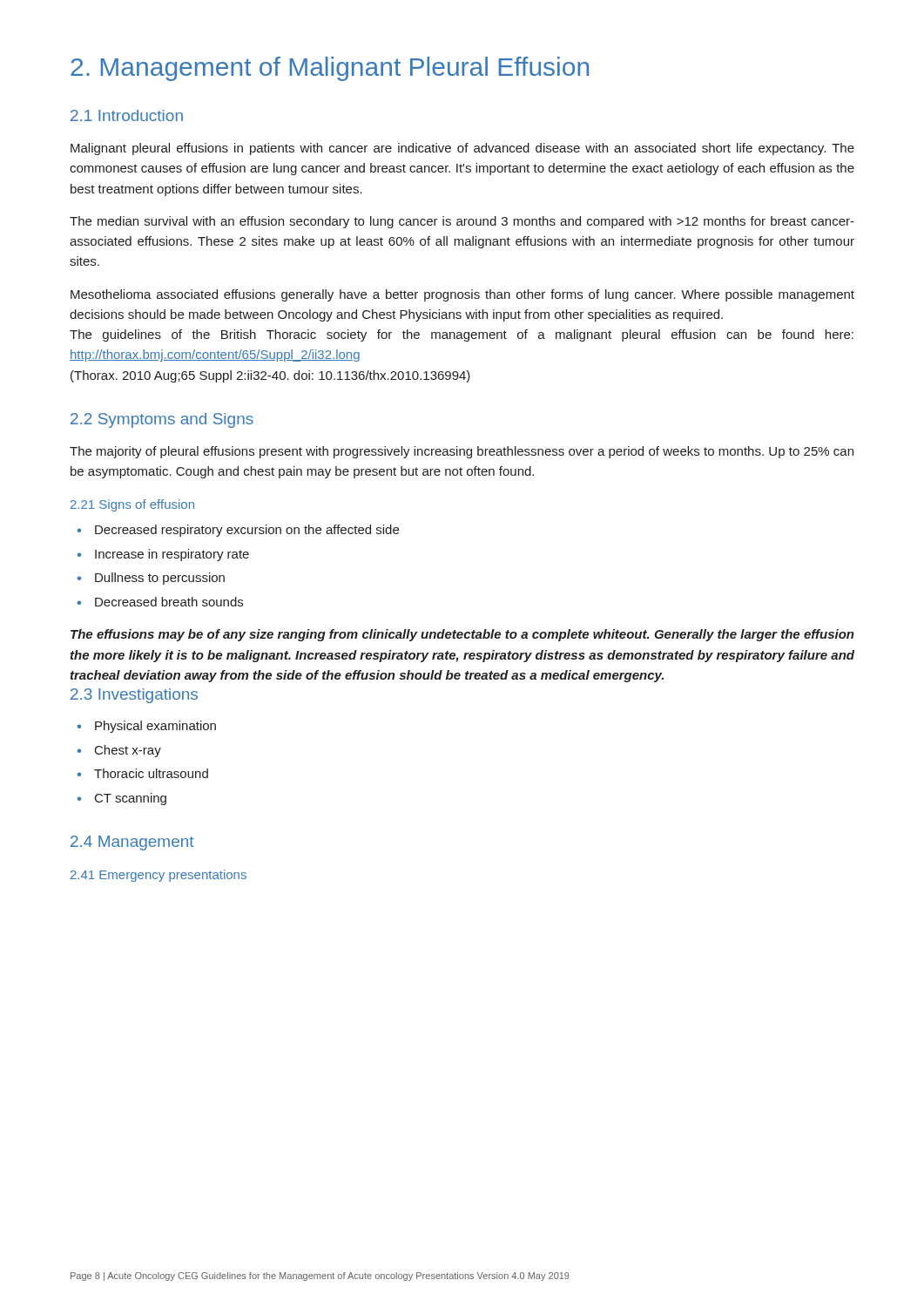Find "2.4 Management" on this page

tap(132, 843)
